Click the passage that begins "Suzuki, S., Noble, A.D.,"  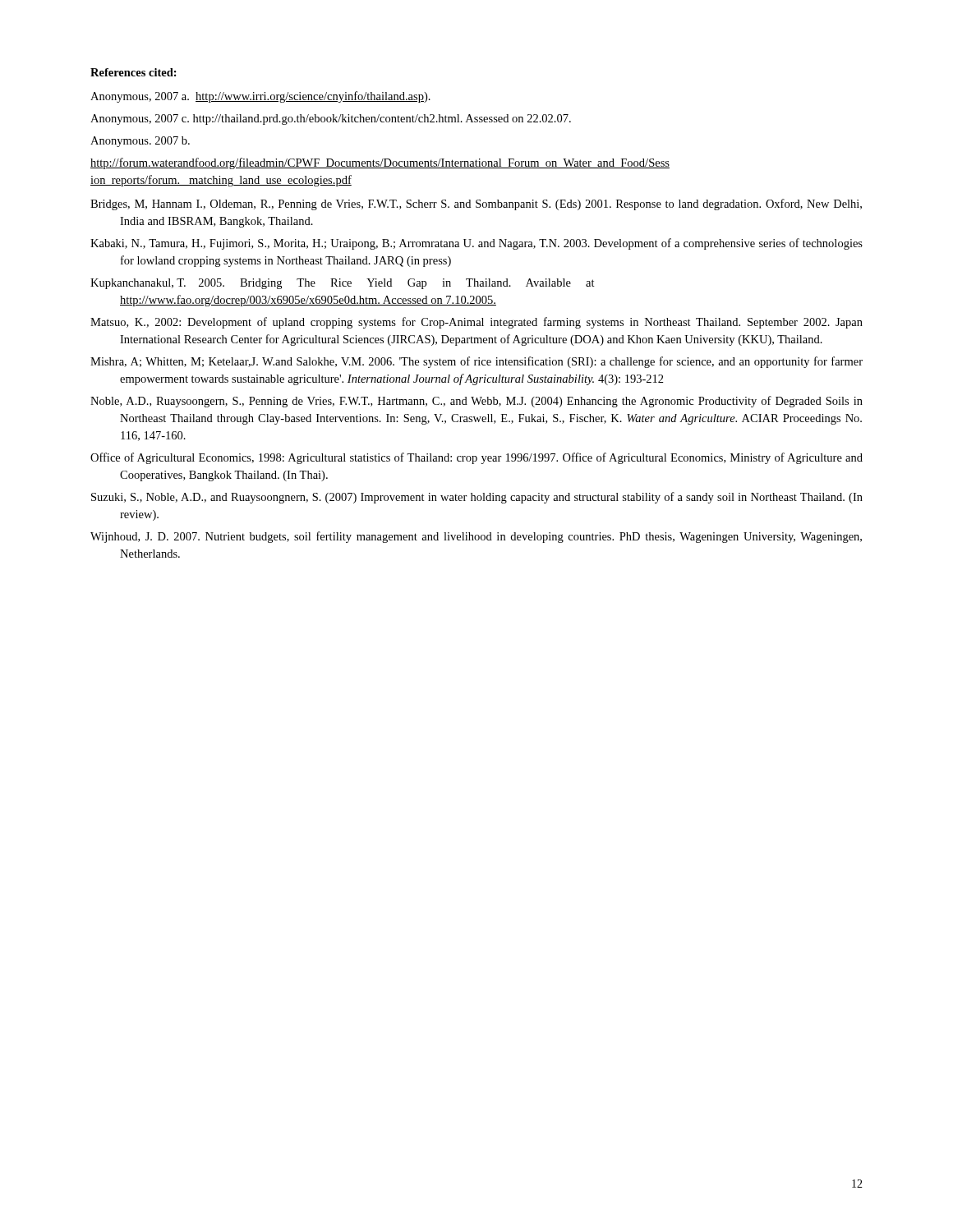(x=476, y=506)
